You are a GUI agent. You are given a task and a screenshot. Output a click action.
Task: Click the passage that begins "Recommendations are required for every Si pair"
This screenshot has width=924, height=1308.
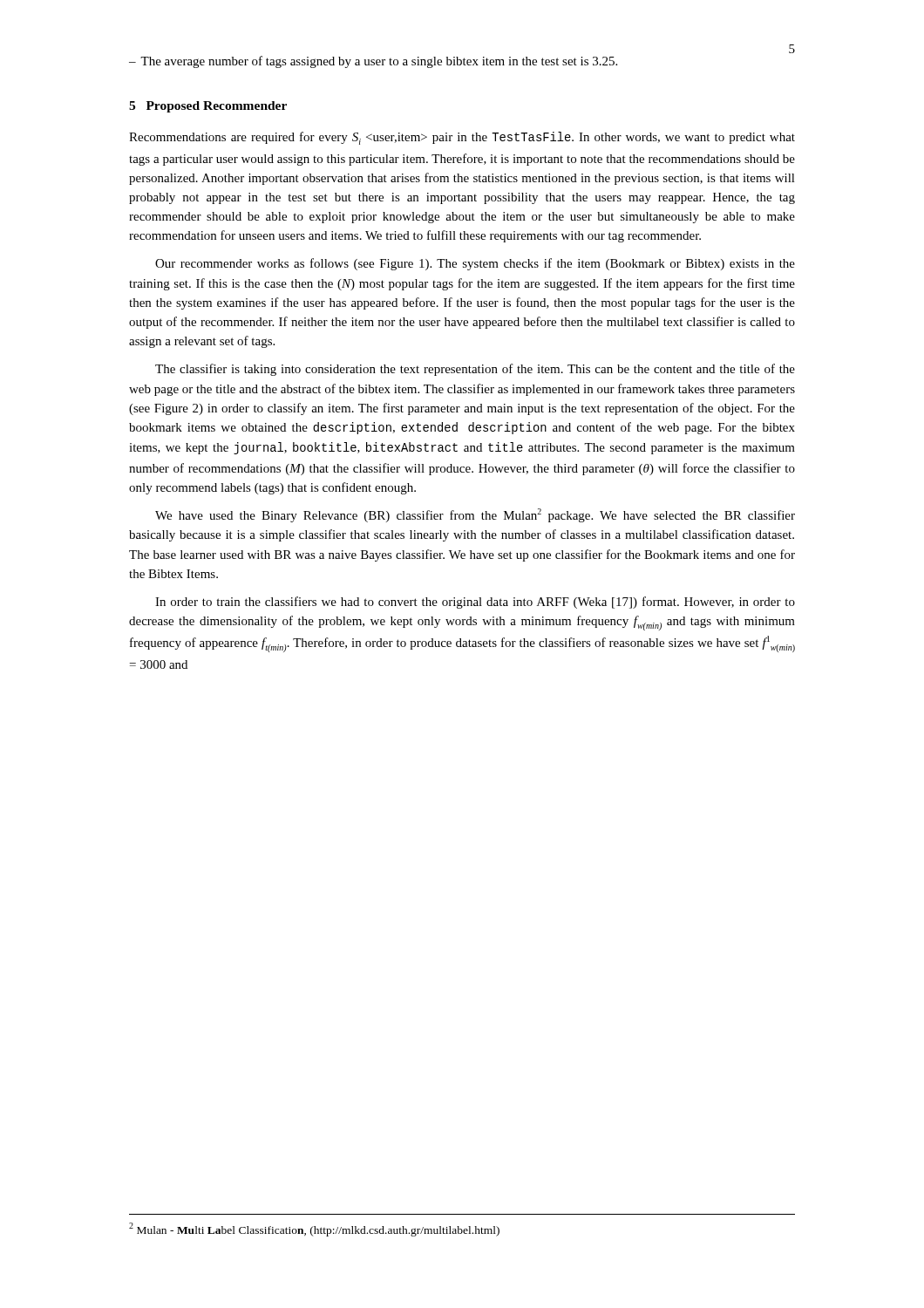(x=462, y=186)
